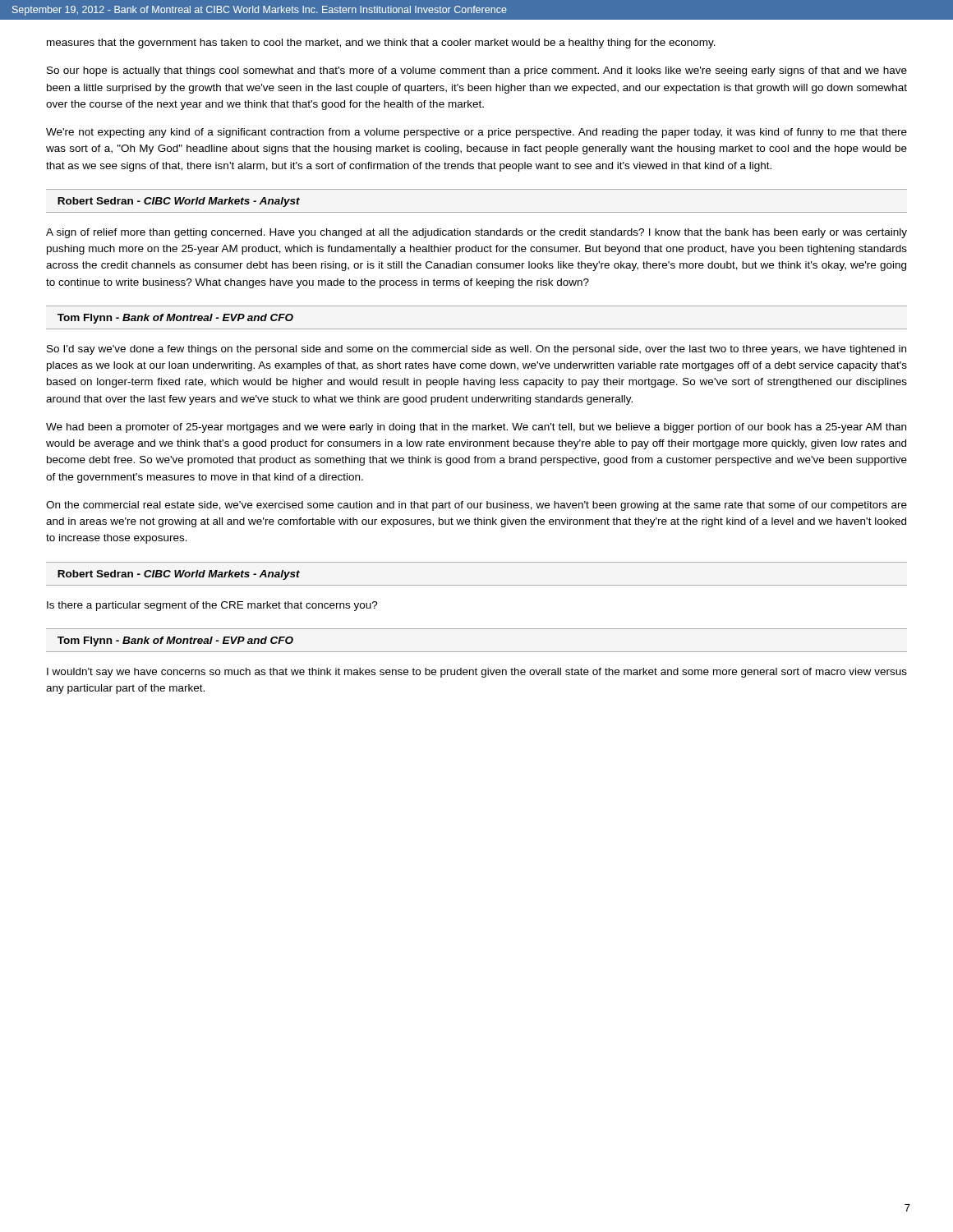Navigate to the text starting "A sign of relief more than getting concerned."
The height and width of the screenshot is (1232, 953).
(x=476, y=257)
